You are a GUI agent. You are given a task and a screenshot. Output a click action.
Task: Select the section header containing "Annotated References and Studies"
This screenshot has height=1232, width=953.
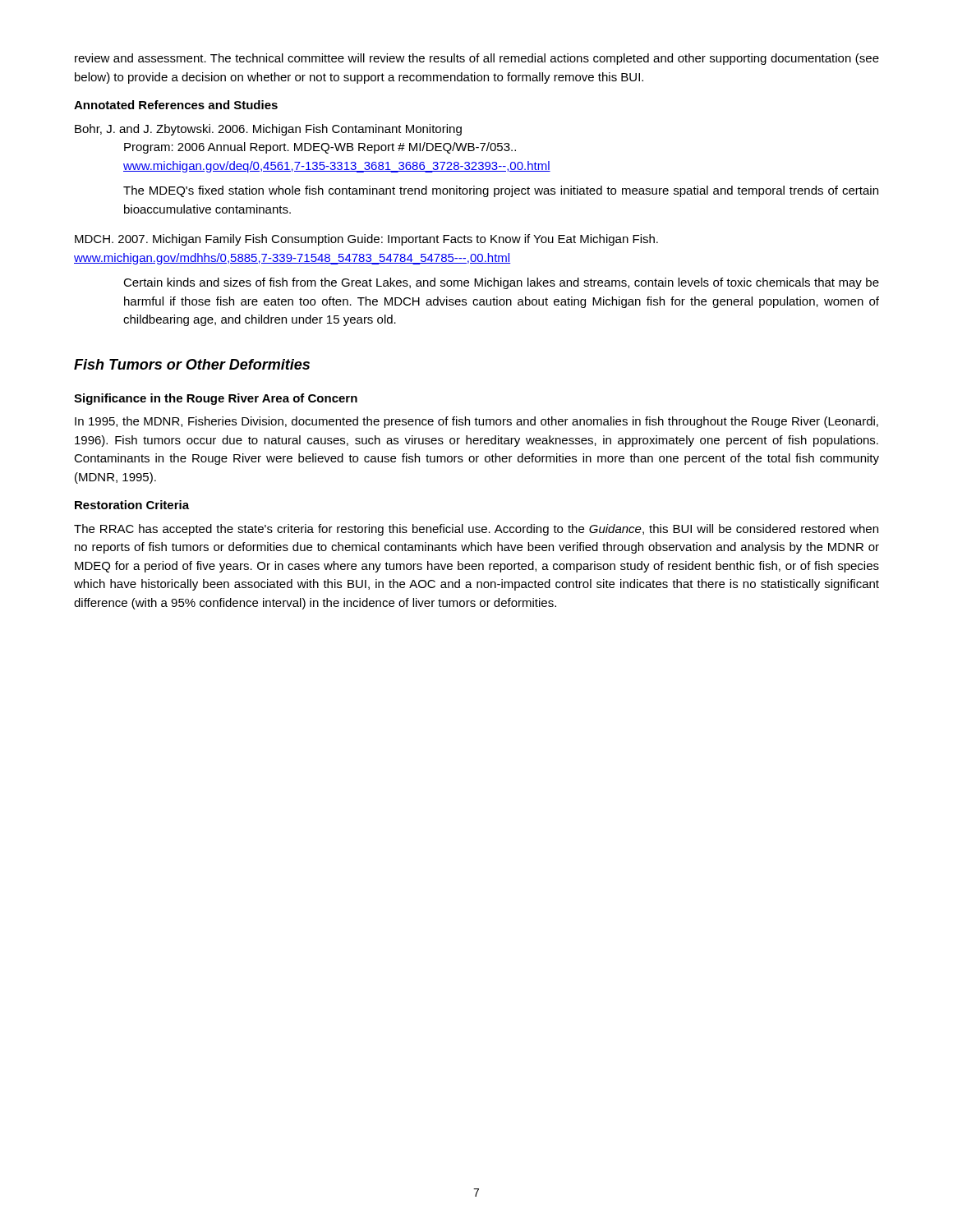pyautogui.click(x=176, y=105)
